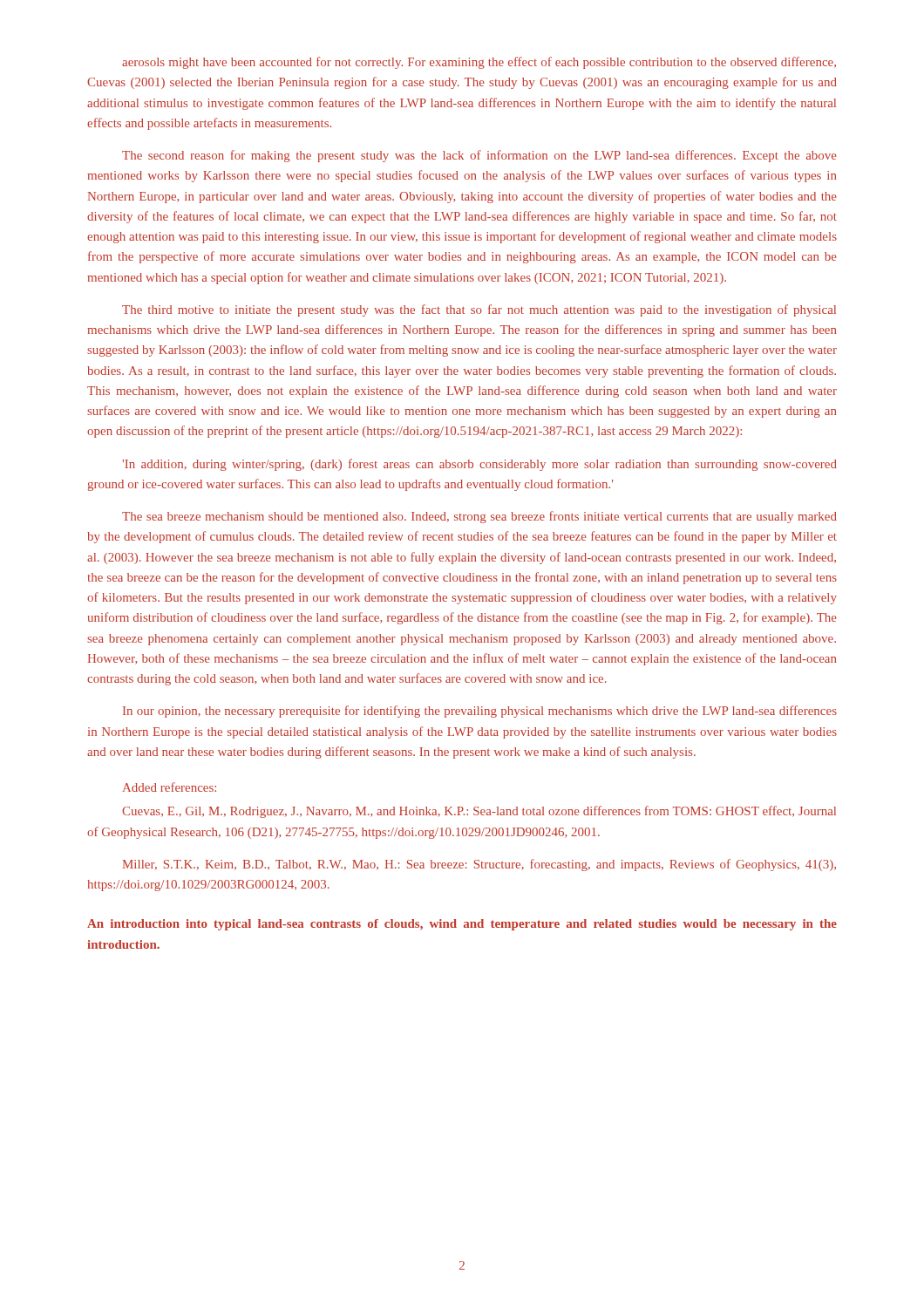Select the text block that reads "In our opinion,"
Image resolution: width=924 pixels, height=1308 pixels.
point(462,732)
